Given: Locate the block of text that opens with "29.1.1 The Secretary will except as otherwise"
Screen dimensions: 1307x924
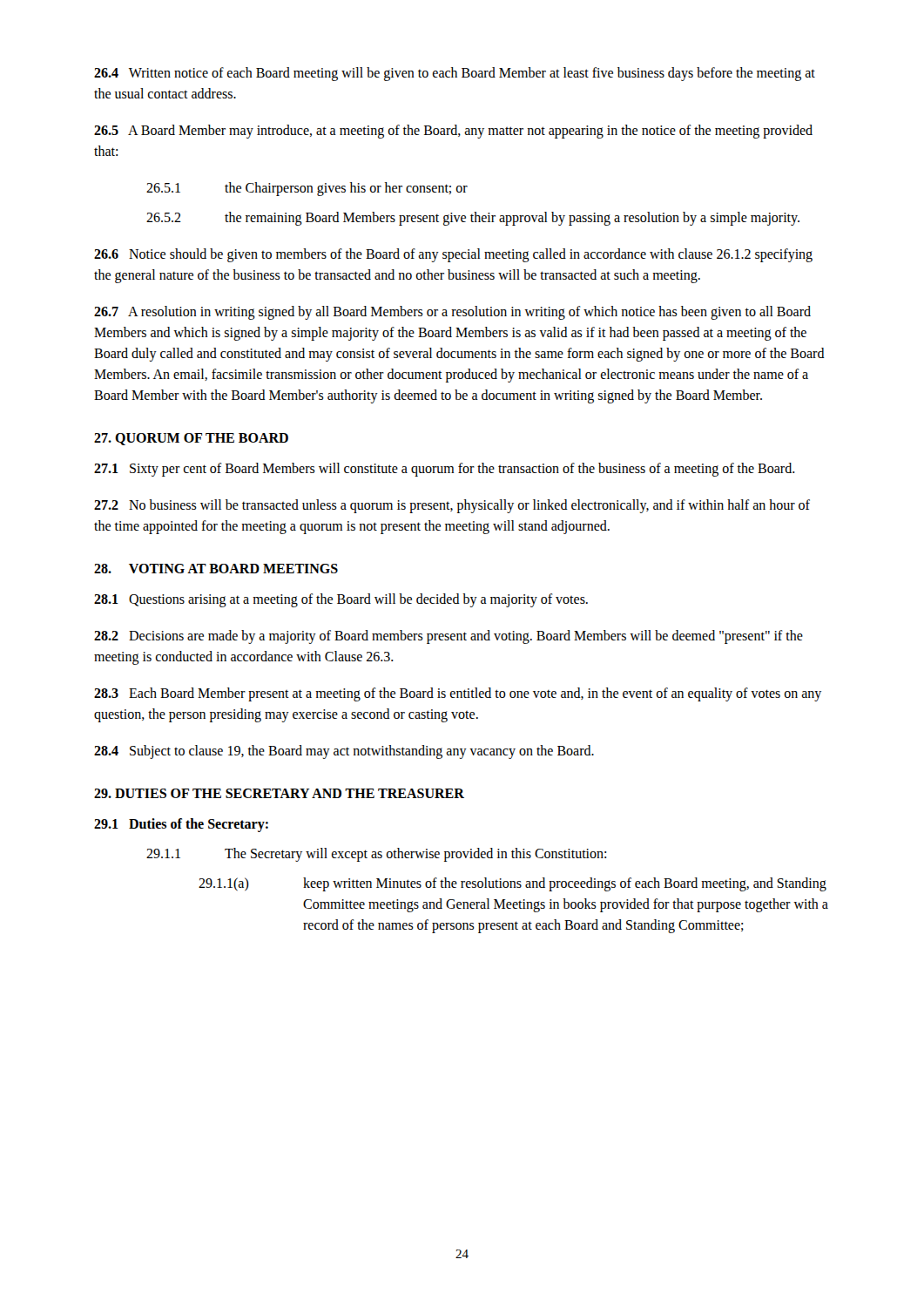Looking at the screenshot, I should point(462,854).
